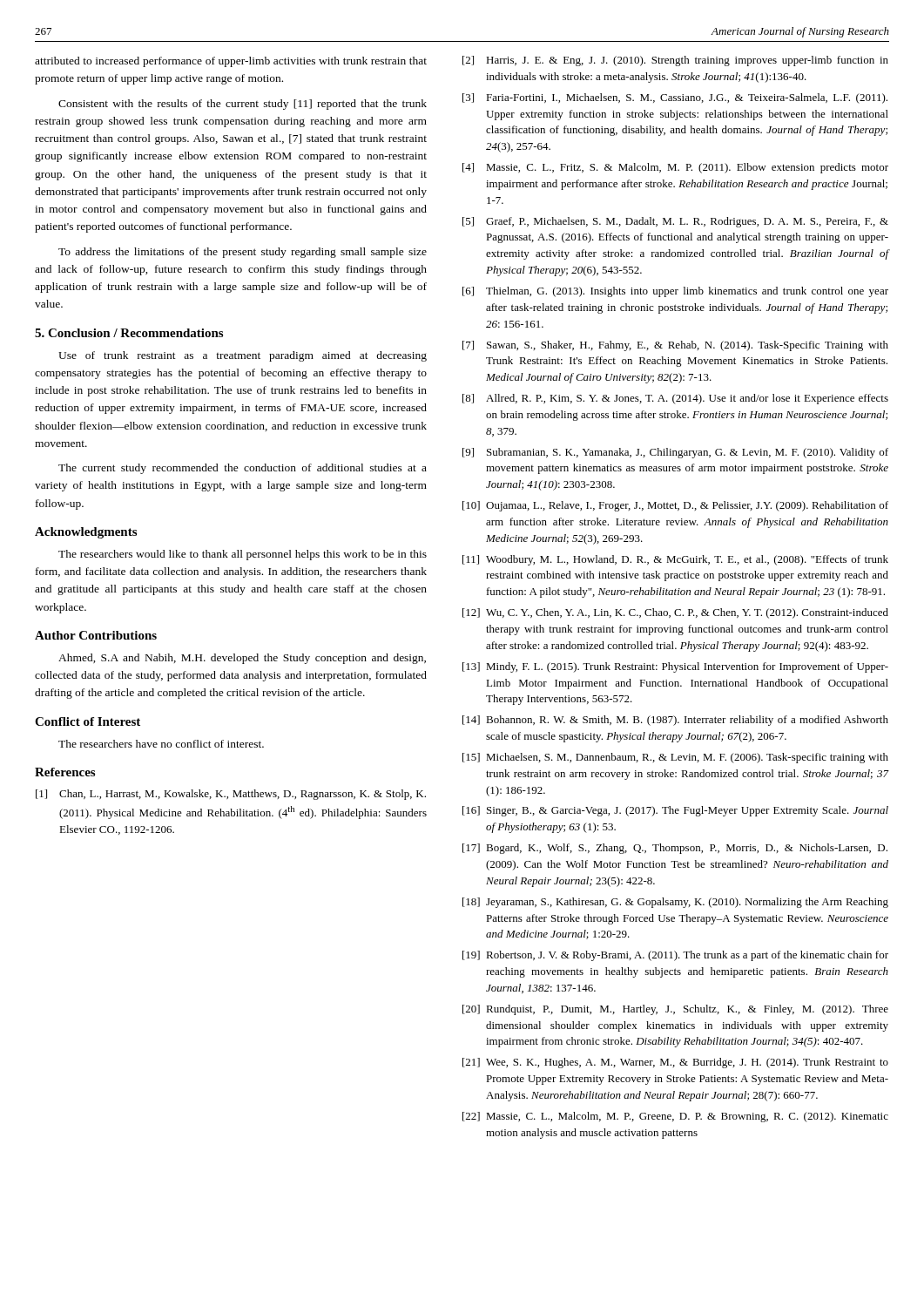Click on the list item containing "[5] Graef, P., Michaelsen, S. M.,"
Viewport: 924px width, 1307px height.
click(675, 246)
